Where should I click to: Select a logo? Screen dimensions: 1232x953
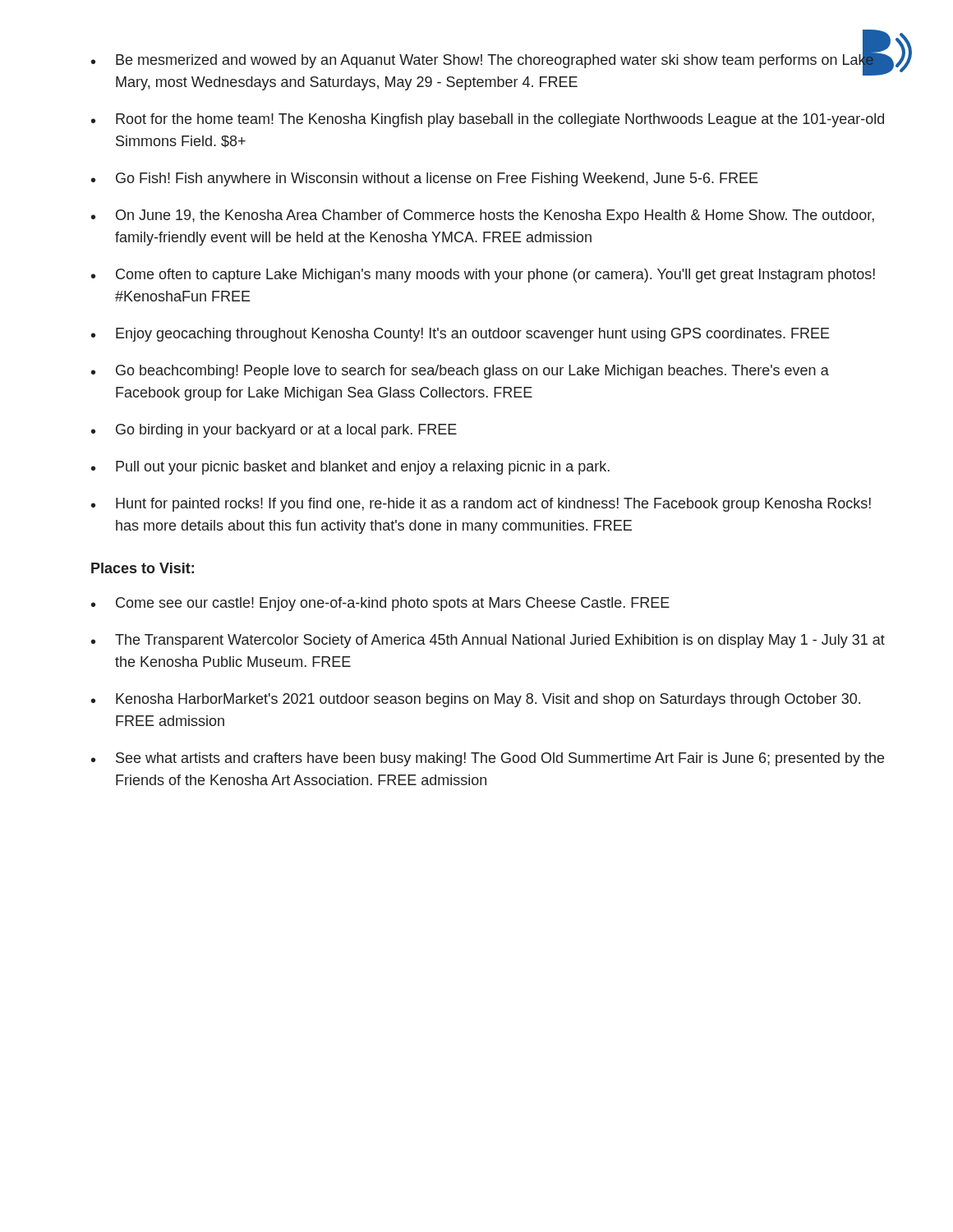pos(884,53)
